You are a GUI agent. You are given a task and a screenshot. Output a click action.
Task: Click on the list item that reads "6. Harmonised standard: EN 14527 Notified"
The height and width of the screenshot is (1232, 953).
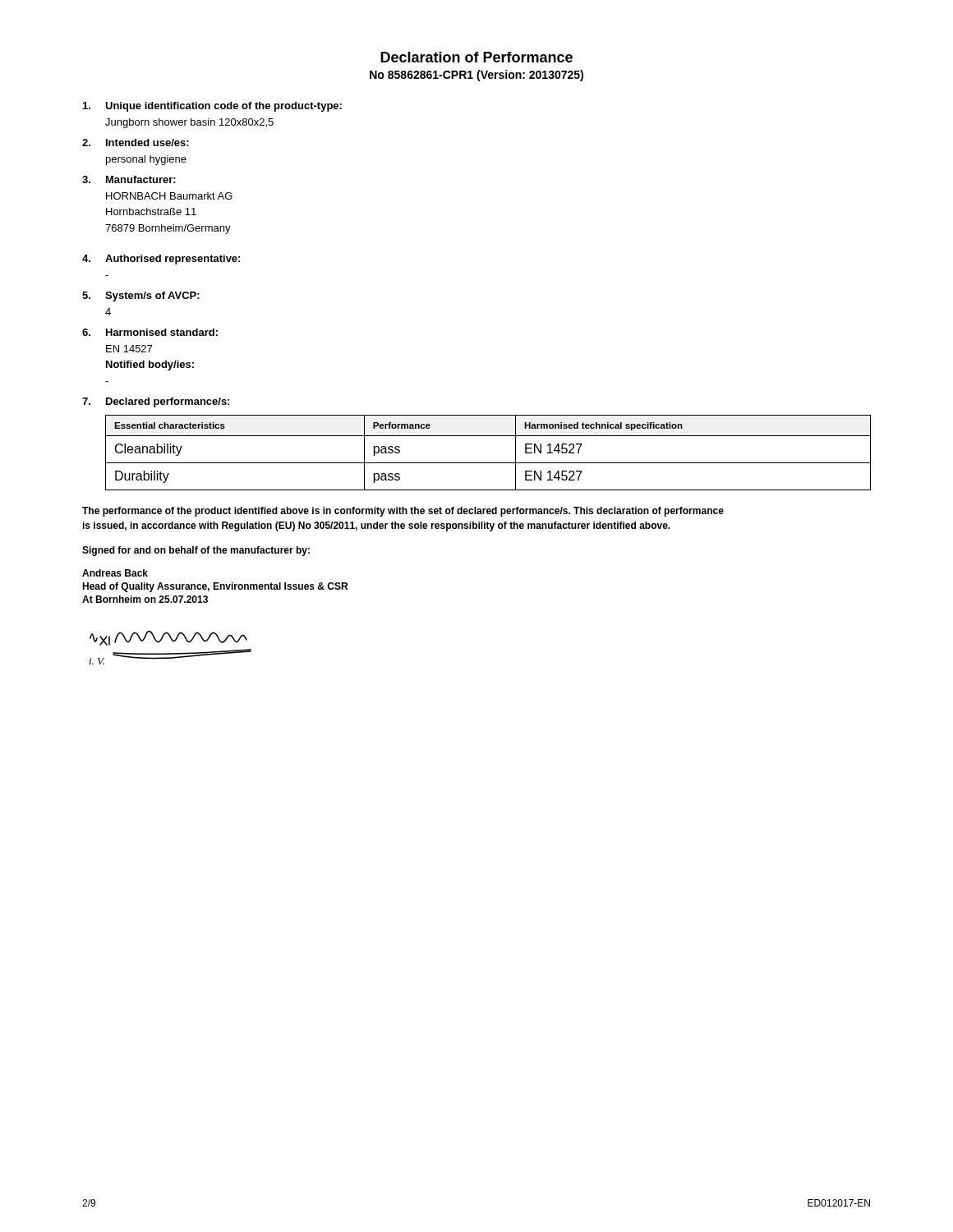tap(150, 332)
